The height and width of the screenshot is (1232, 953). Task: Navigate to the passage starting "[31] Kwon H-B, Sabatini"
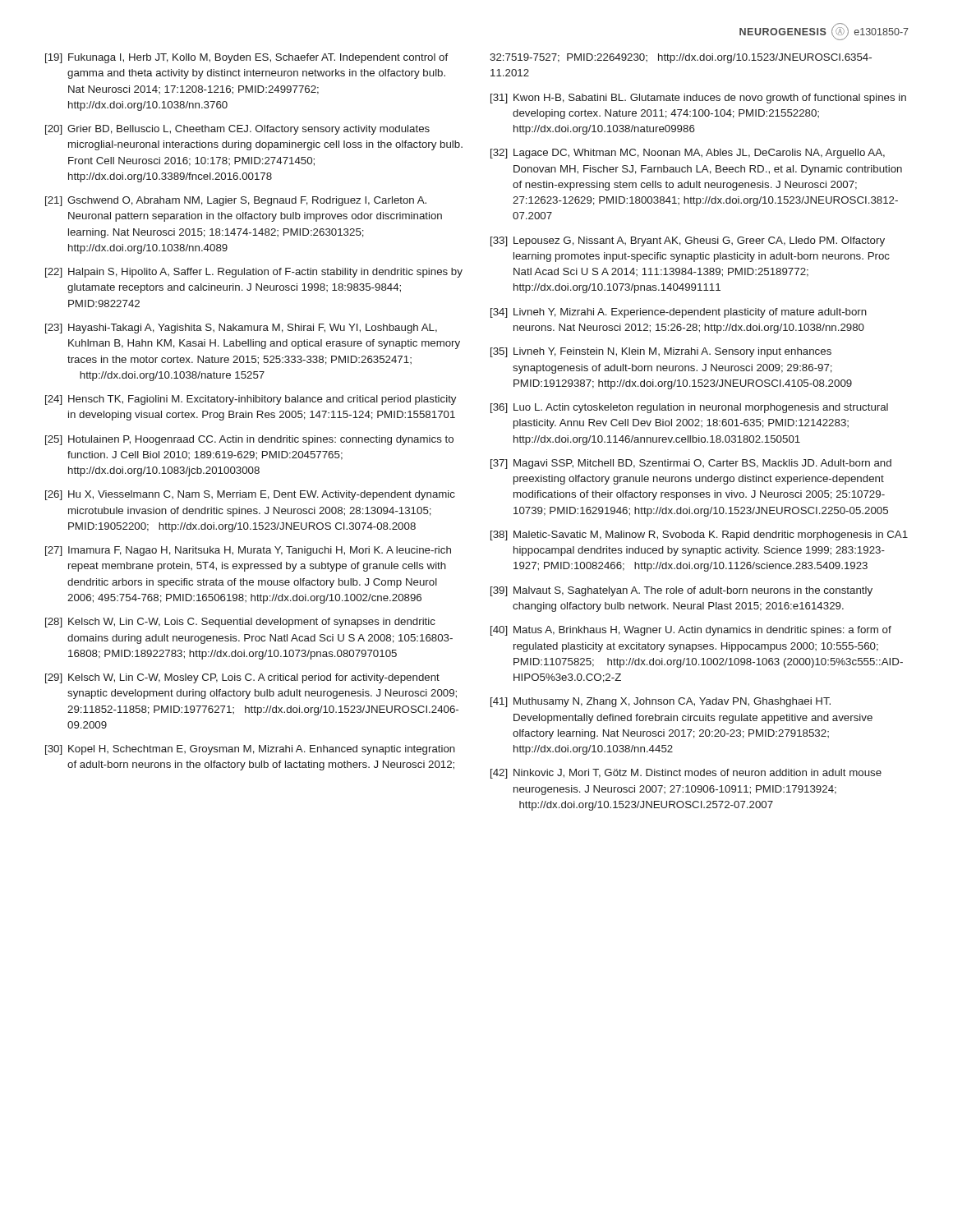699,113
